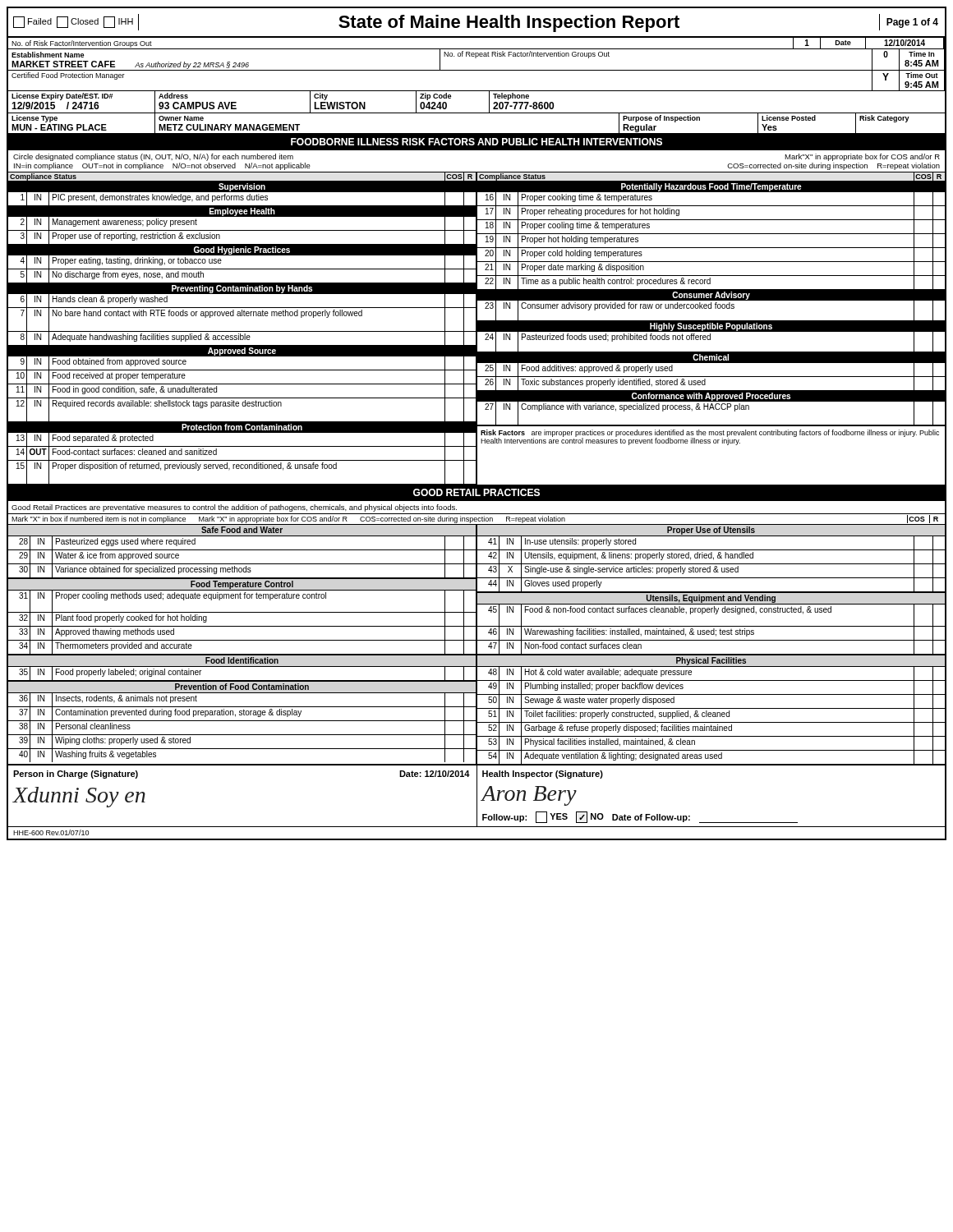Viewport: 953px width, 1232px height.
Task: Select the section header containing "GOOD RETAIL PRACTICES"
Action: click(x=476, y=493)
